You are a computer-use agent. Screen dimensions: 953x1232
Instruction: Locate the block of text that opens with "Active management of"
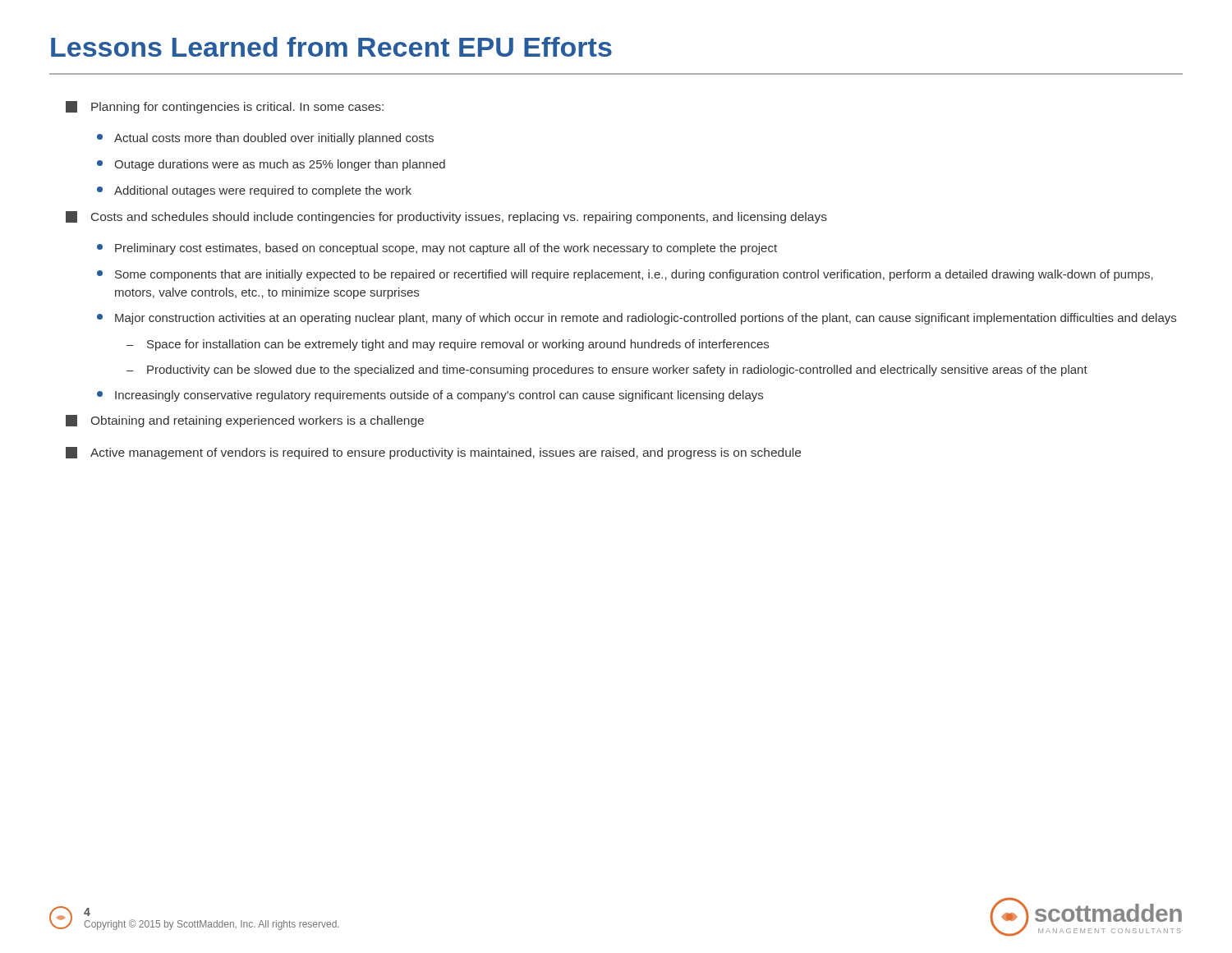(x=624, y=453)
